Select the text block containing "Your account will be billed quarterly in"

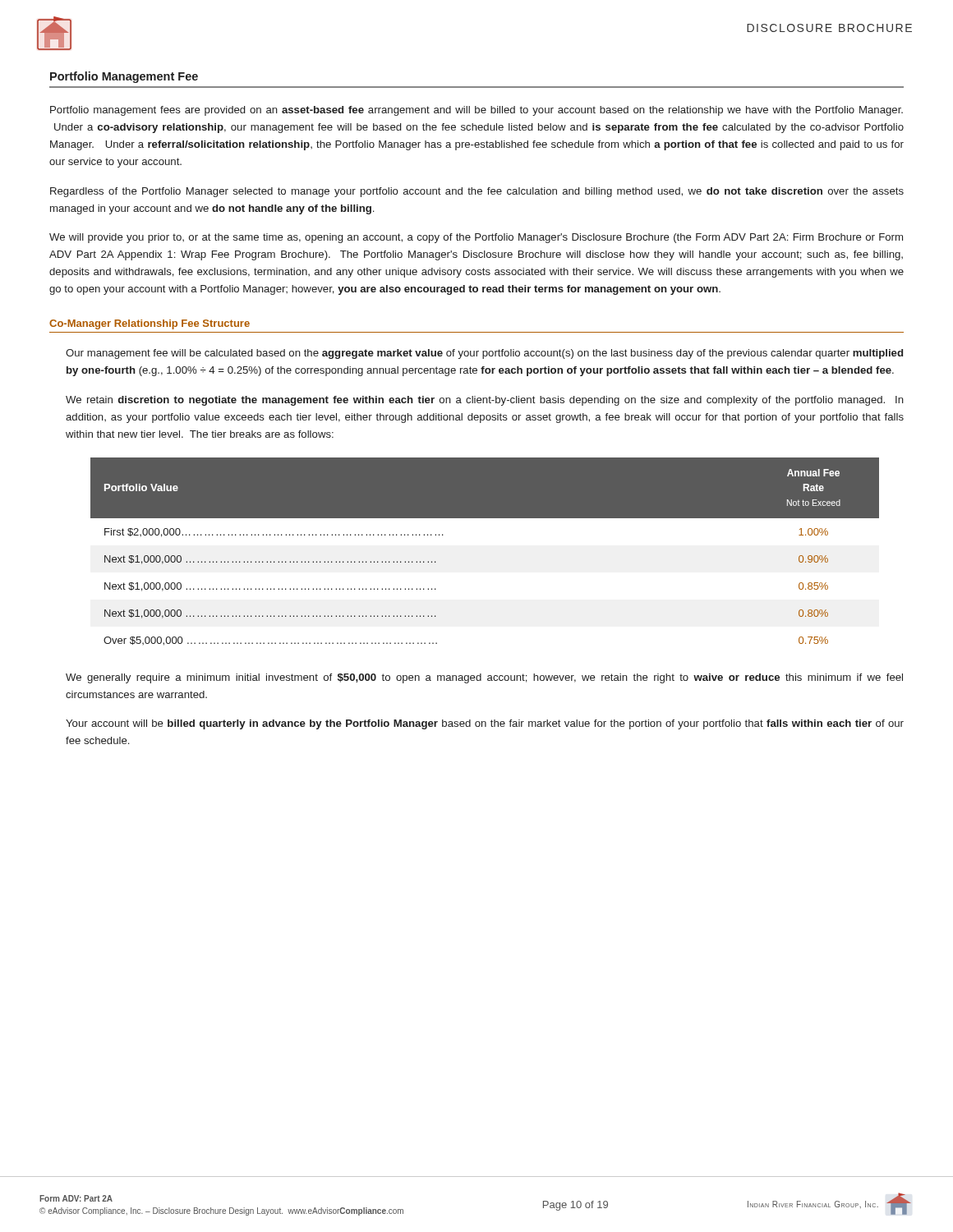[x=485, y=732]
